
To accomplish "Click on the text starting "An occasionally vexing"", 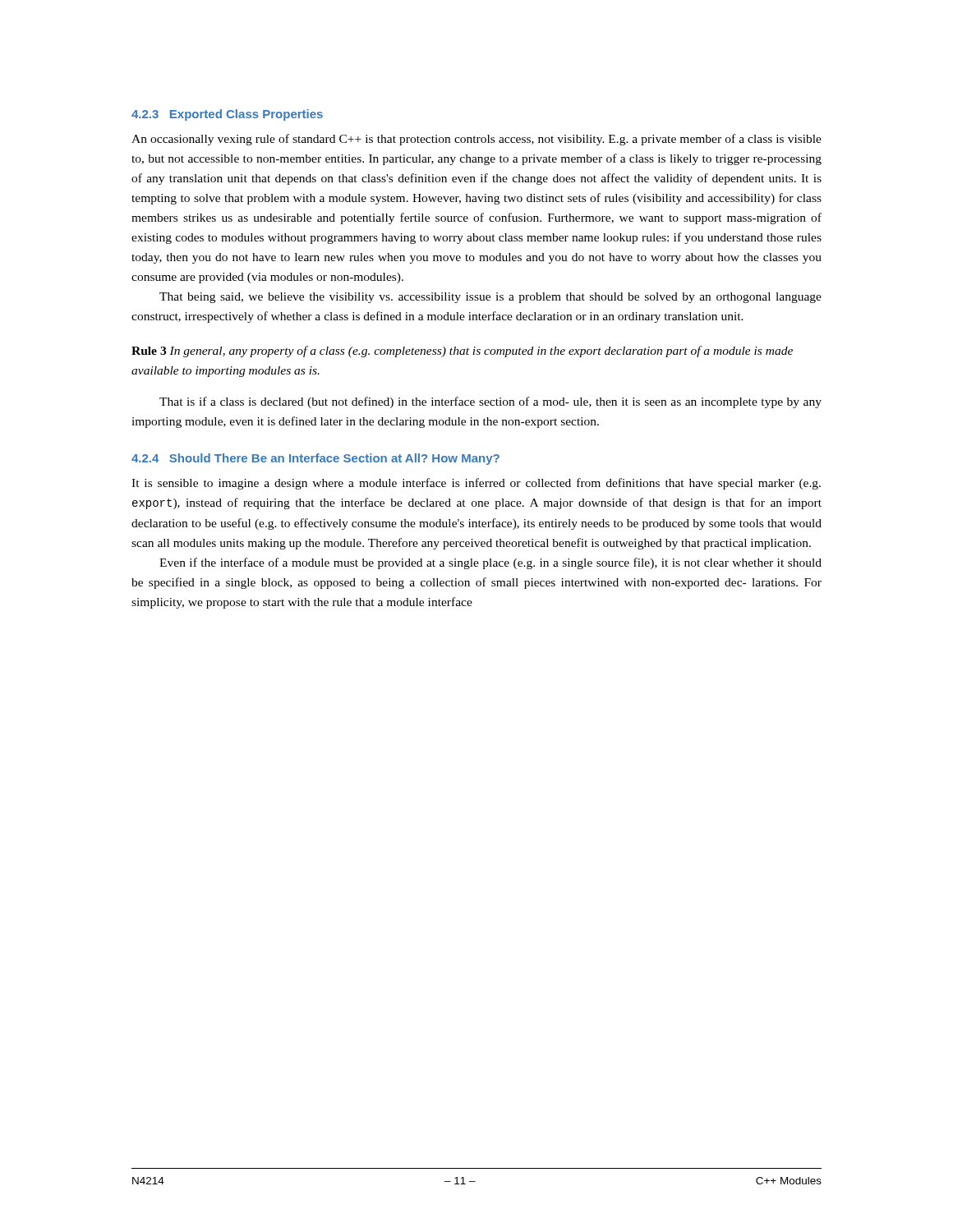I will point(476,228).
